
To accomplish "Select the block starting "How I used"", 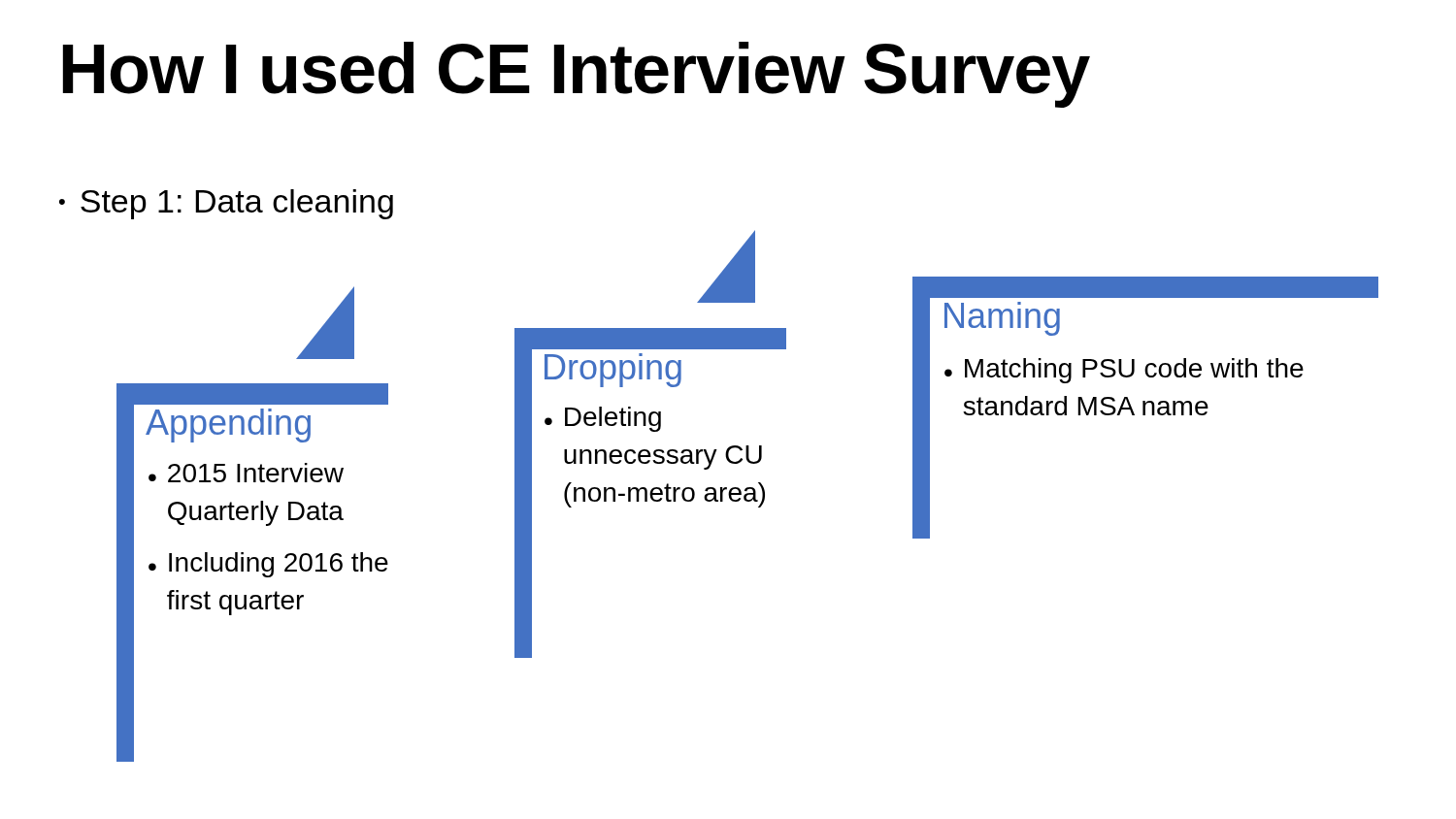I will [x=574, y=69].
